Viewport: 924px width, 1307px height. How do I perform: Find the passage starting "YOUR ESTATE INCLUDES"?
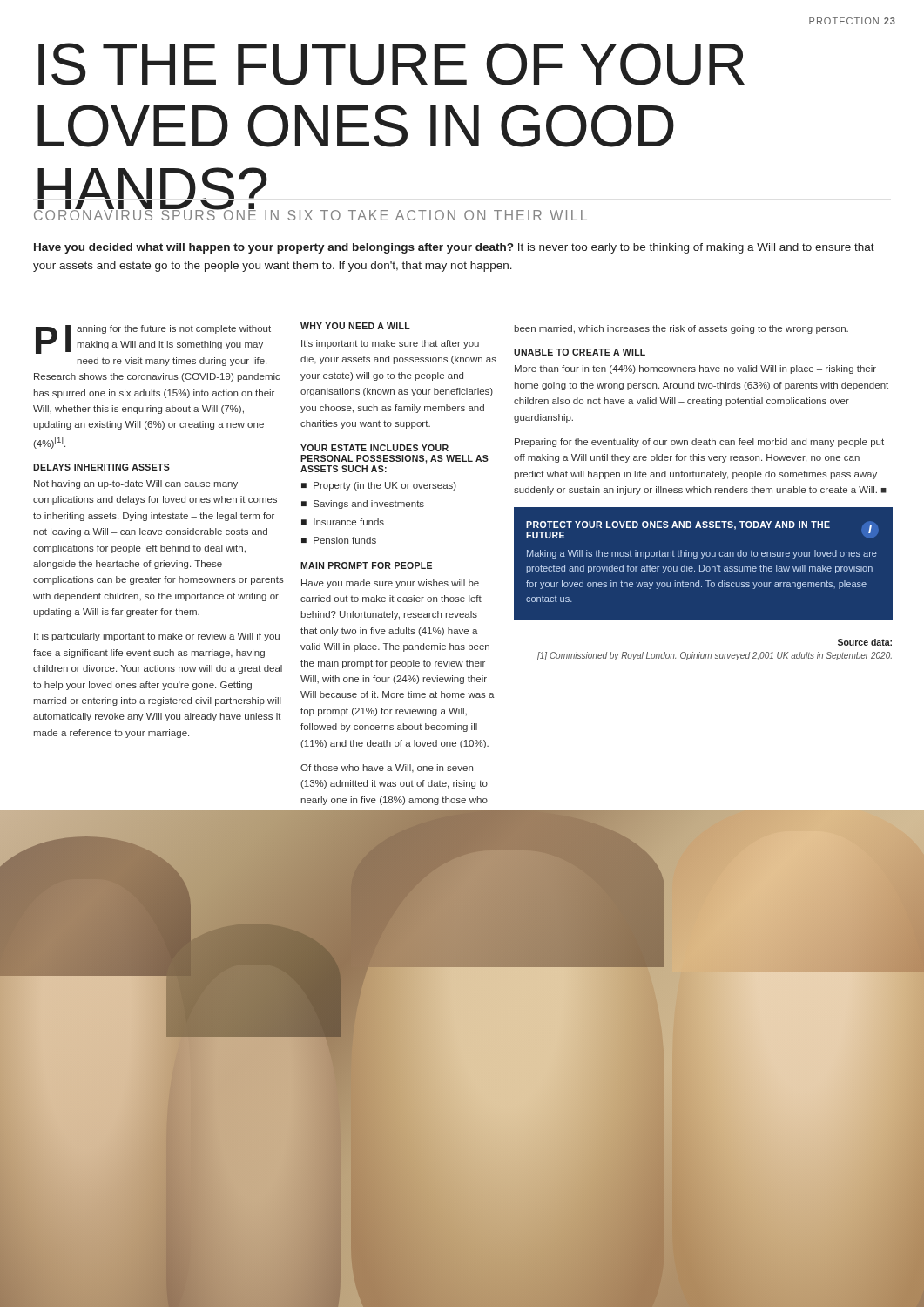pyautogui.click(x=398, y=459)
